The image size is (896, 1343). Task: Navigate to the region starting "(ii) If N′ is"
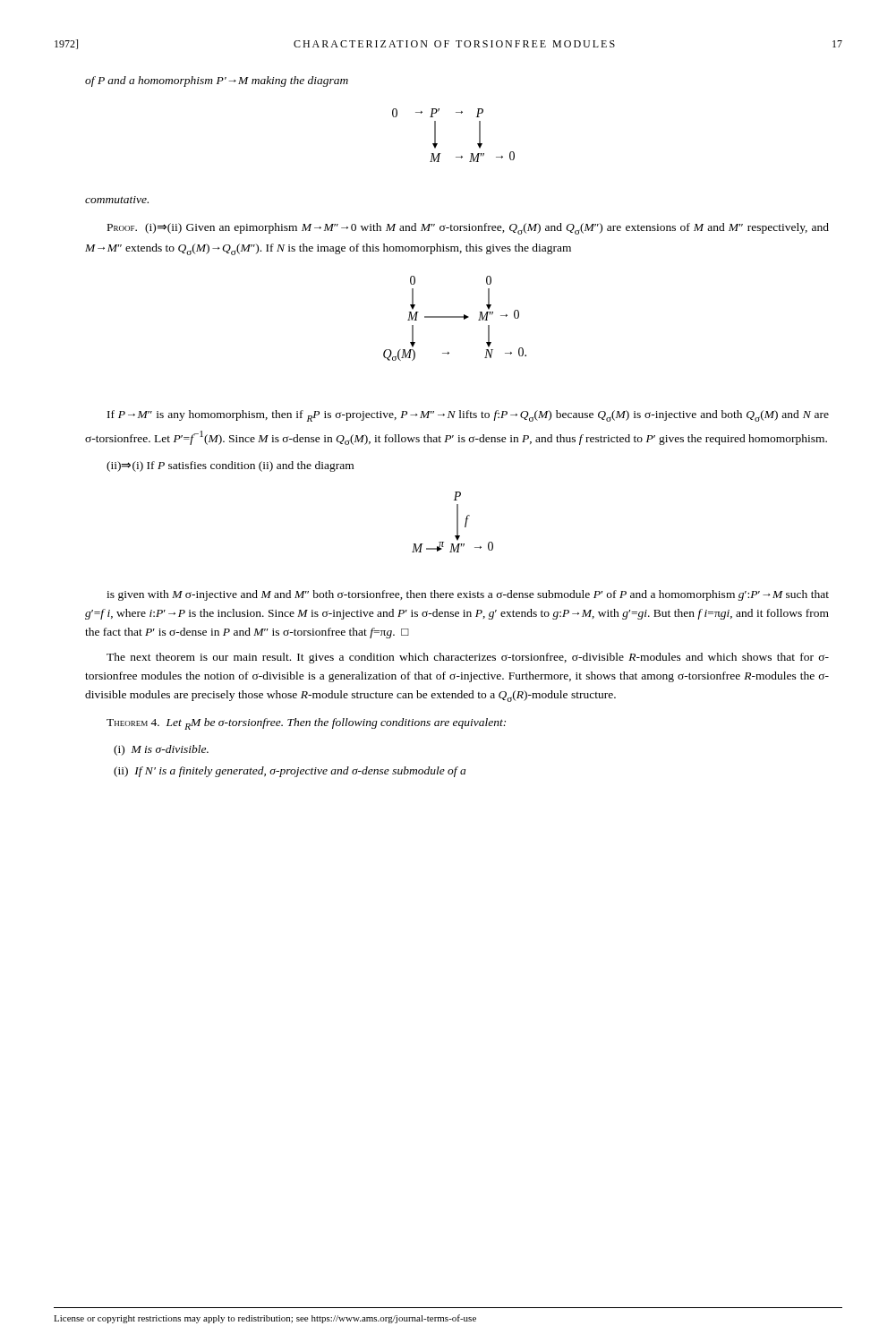point(290,771)
